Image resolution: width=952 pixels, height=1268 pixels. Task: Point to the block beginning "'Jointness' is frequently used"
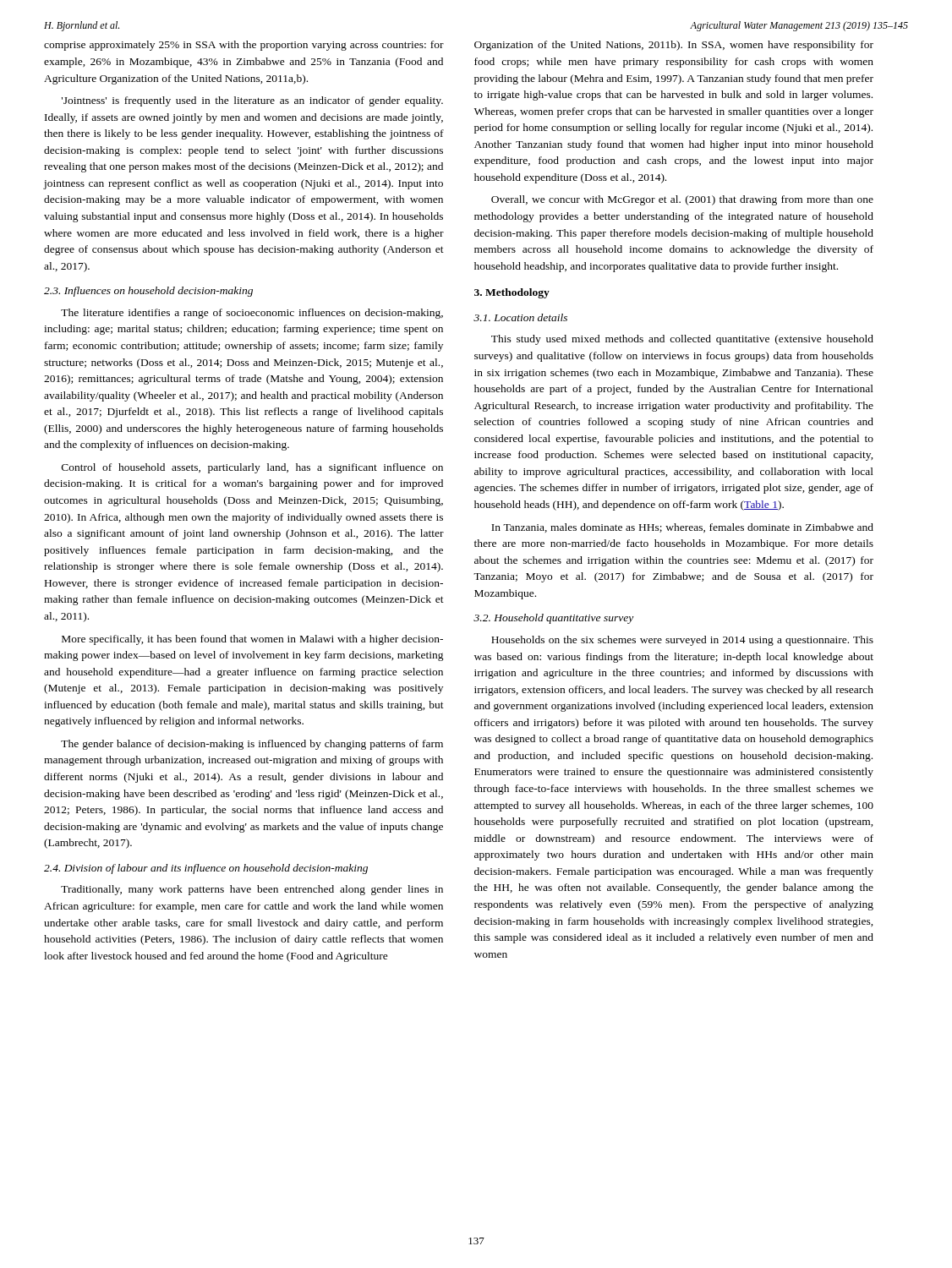[x=244, y=183]
